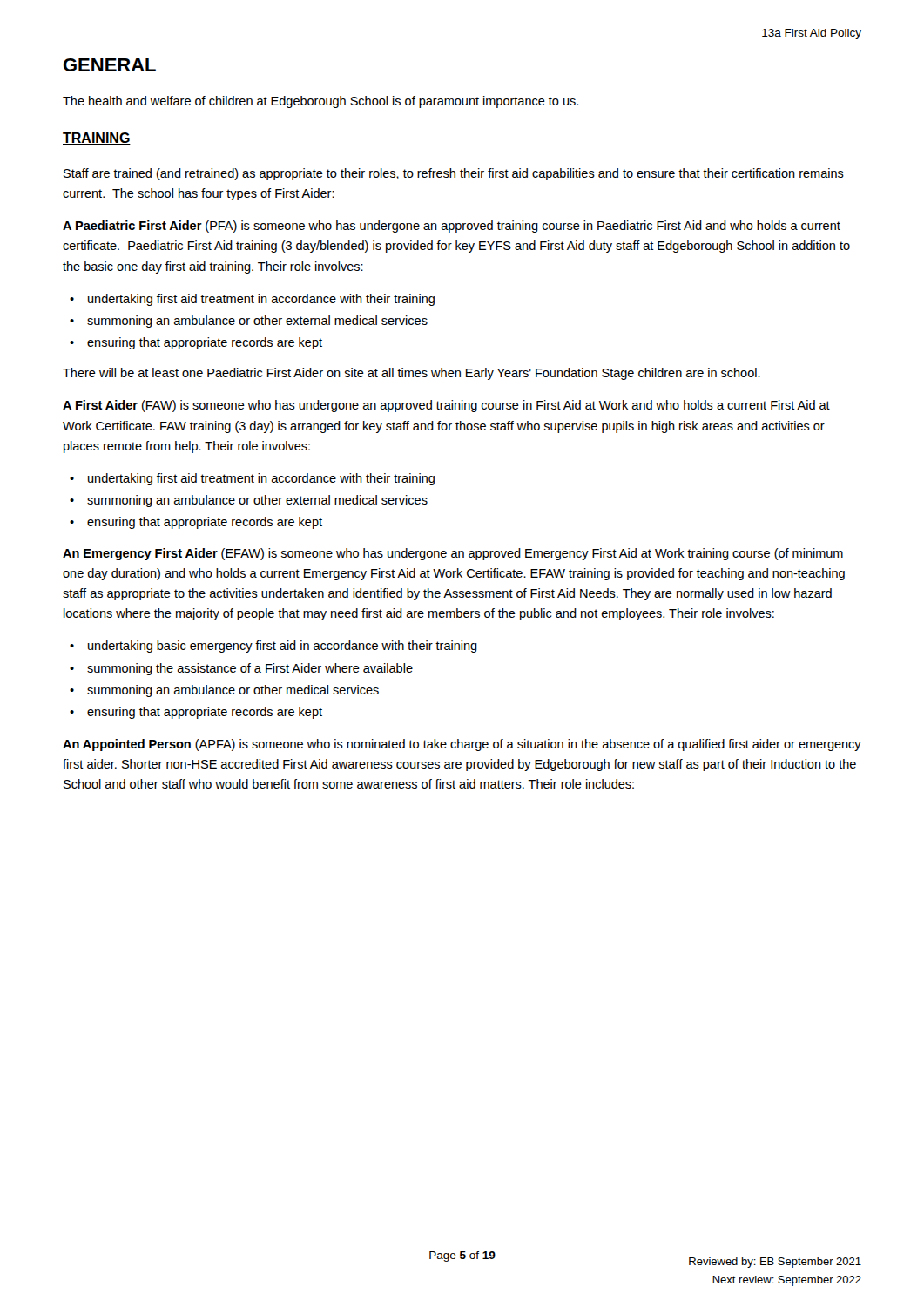Locate the block of text that opens with "An Emergency First"
The image size is (924, 1307).
point(454,583)
